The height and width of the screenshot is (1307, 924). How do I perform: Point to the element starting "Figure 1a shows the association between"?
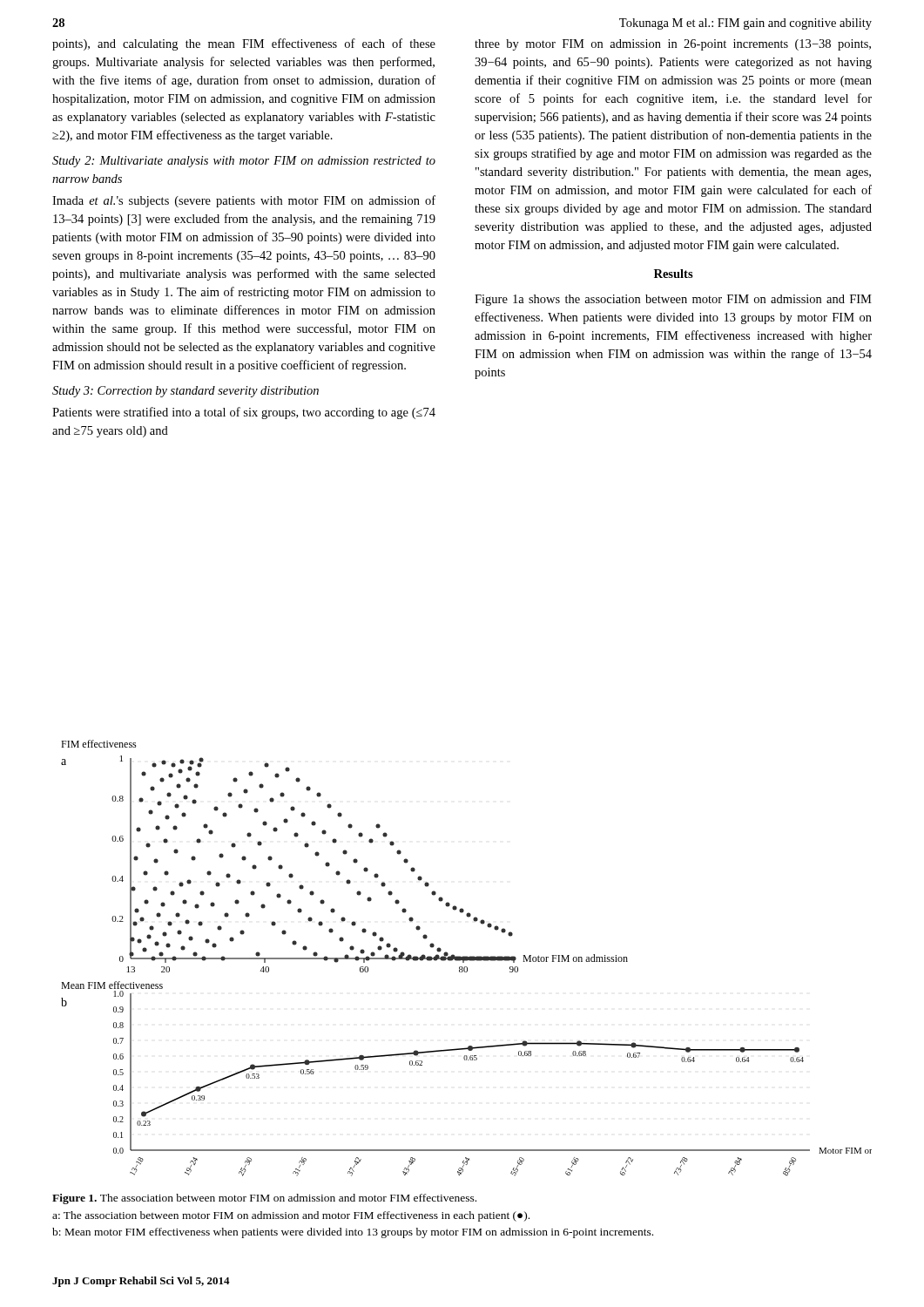pyautogui.click(x=673, y=336)
